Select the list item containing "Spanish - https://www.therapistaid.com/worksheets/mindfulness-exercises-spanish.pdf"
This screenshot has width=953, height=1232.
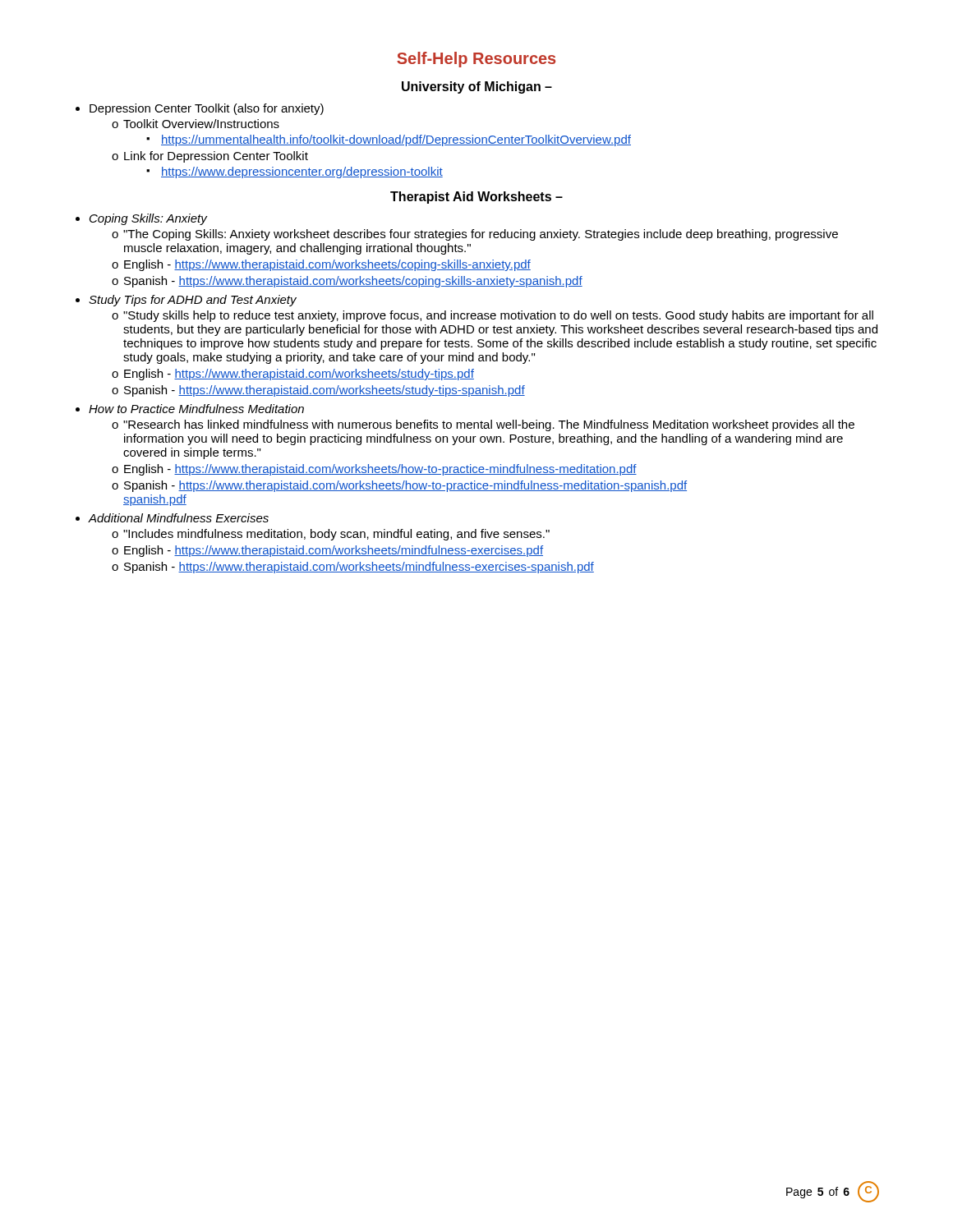click(x=359, y=566)
